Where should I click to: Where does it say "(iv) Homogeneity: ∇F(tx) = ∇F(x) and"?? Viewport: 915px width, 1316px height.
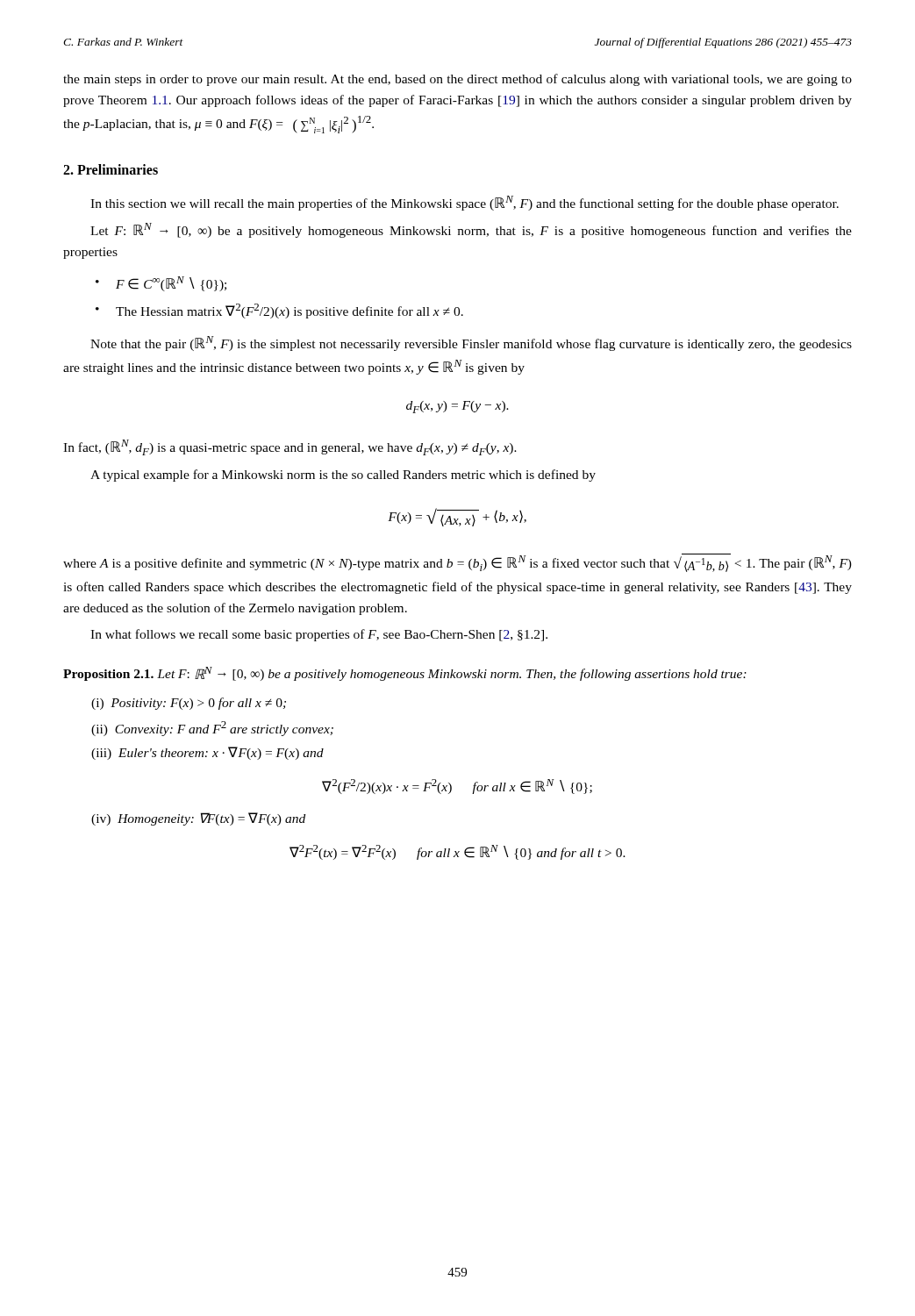click(x=198, y=818)
